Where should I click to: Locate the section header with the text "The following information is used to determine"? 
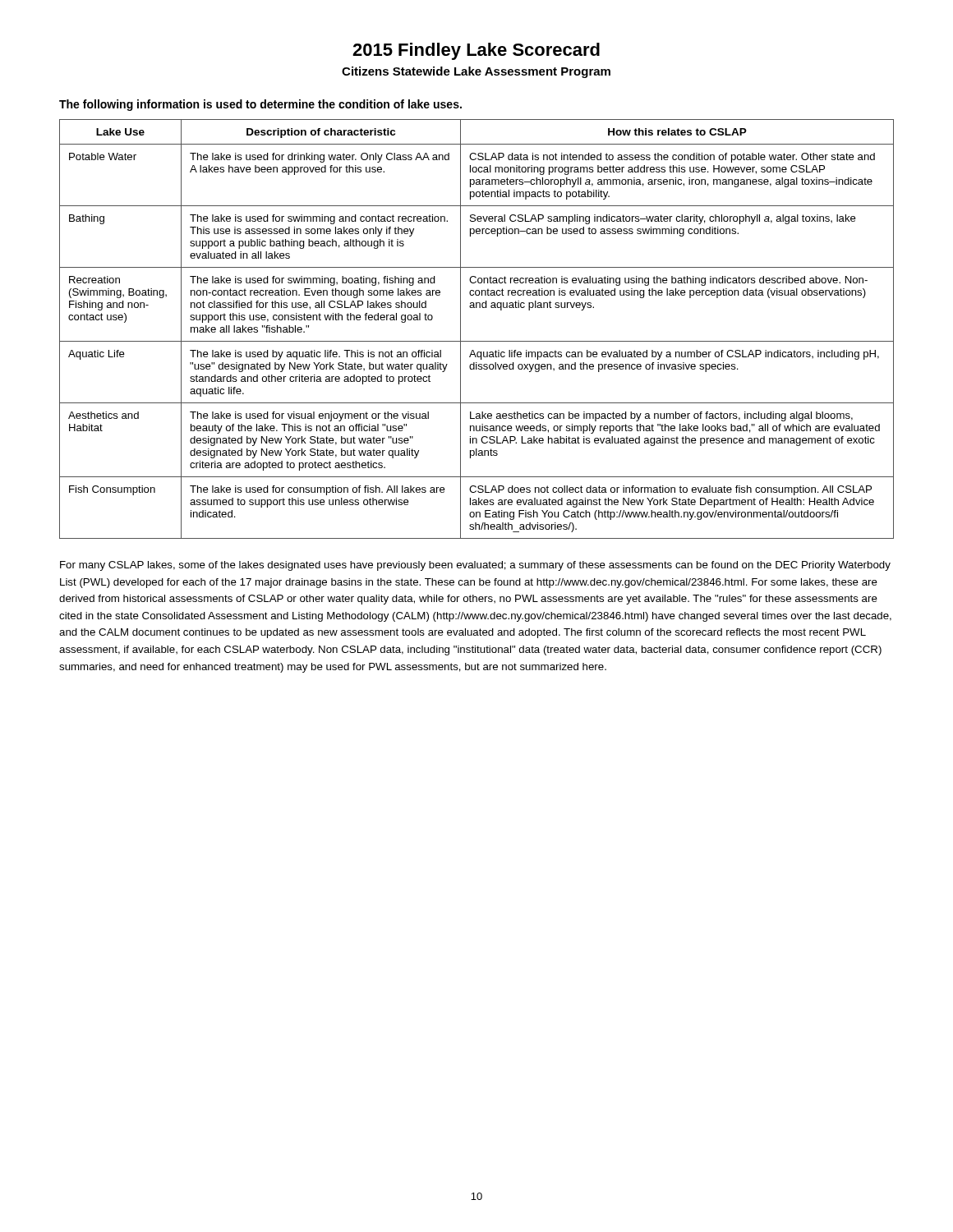click(261, 104)
